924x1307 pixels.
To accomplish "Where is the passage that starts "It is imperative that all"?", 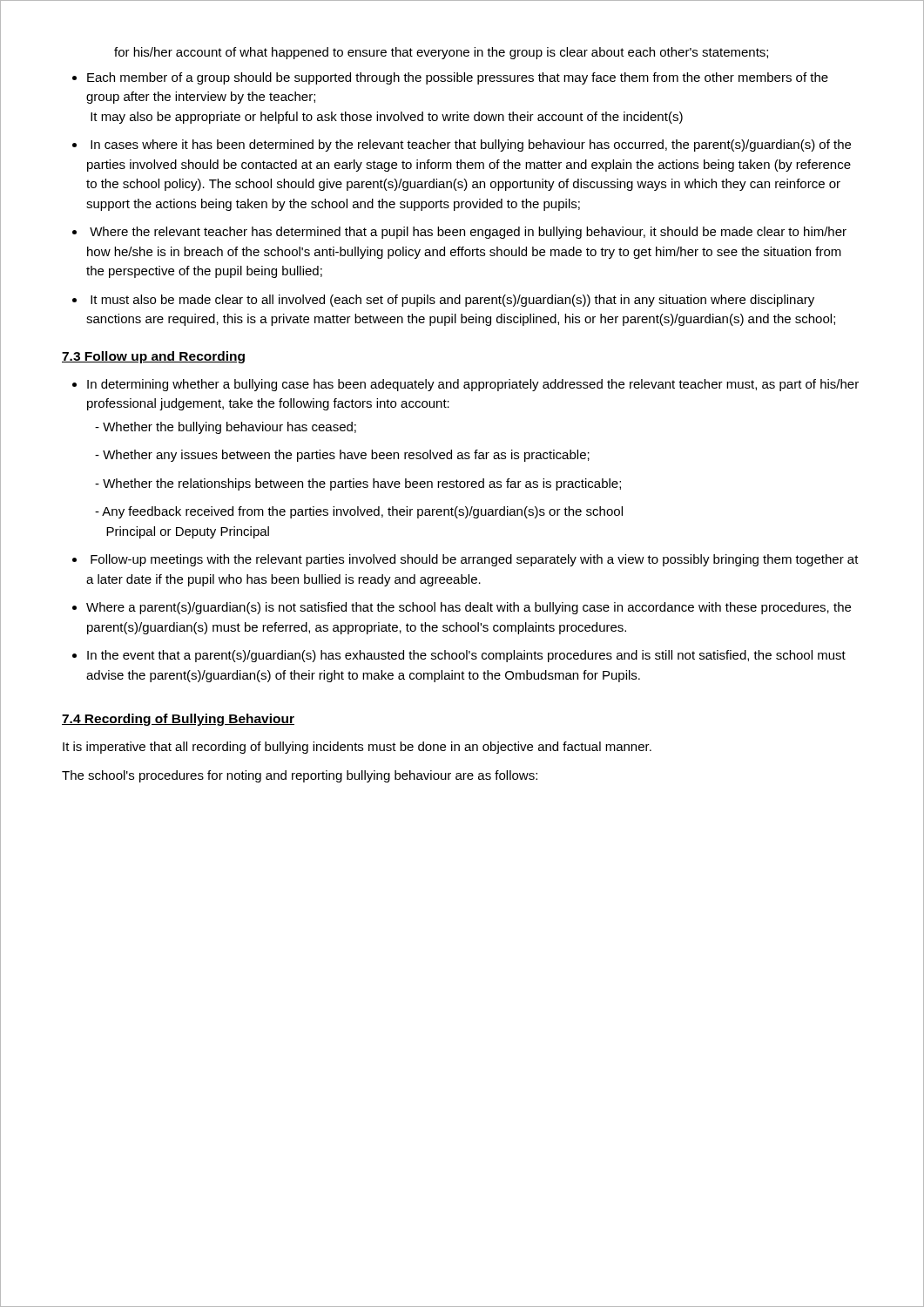I will click(x=357, y=746).
